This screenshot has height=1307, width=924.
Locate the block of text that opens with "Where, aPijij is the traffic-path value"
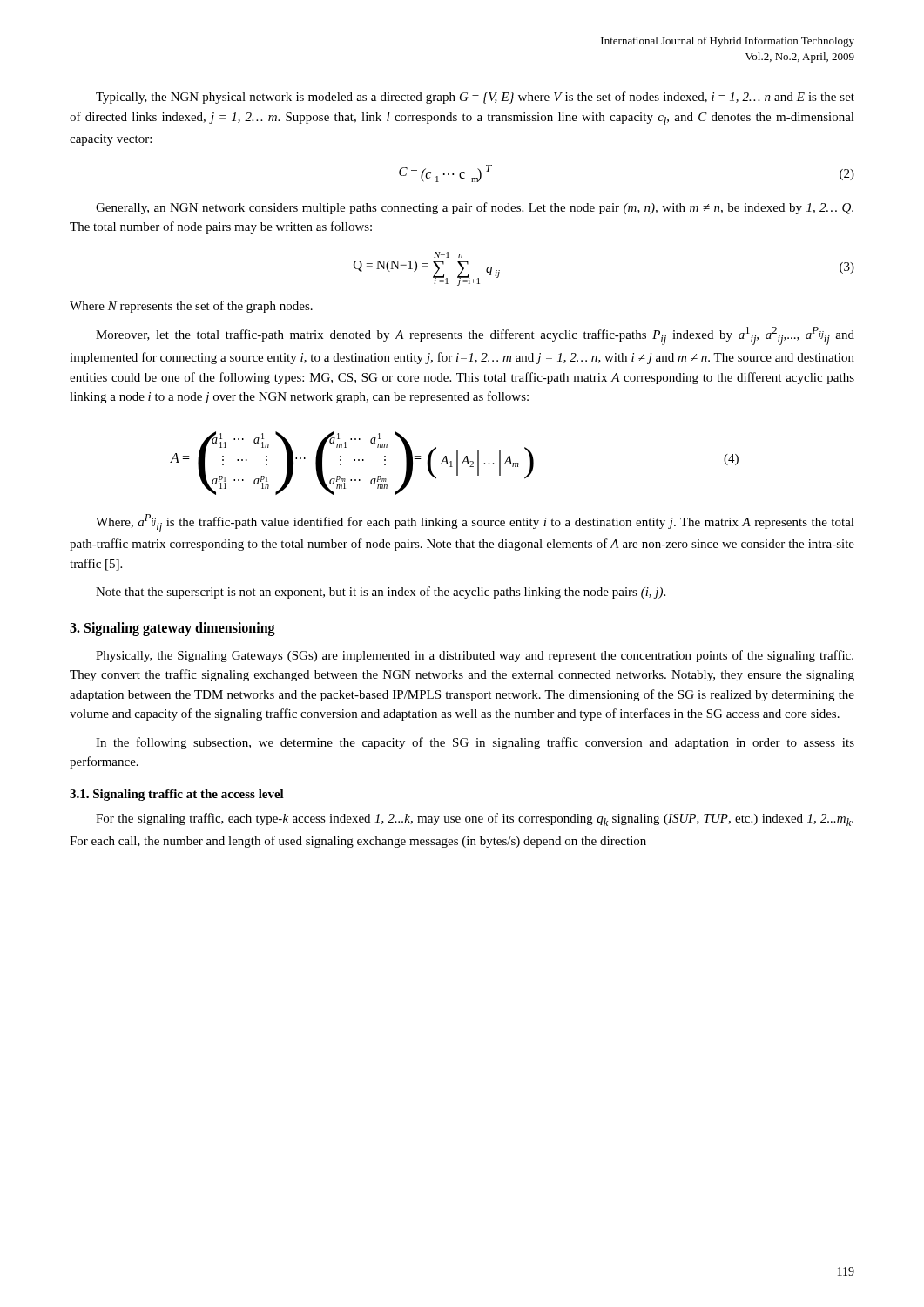point(462,541)
